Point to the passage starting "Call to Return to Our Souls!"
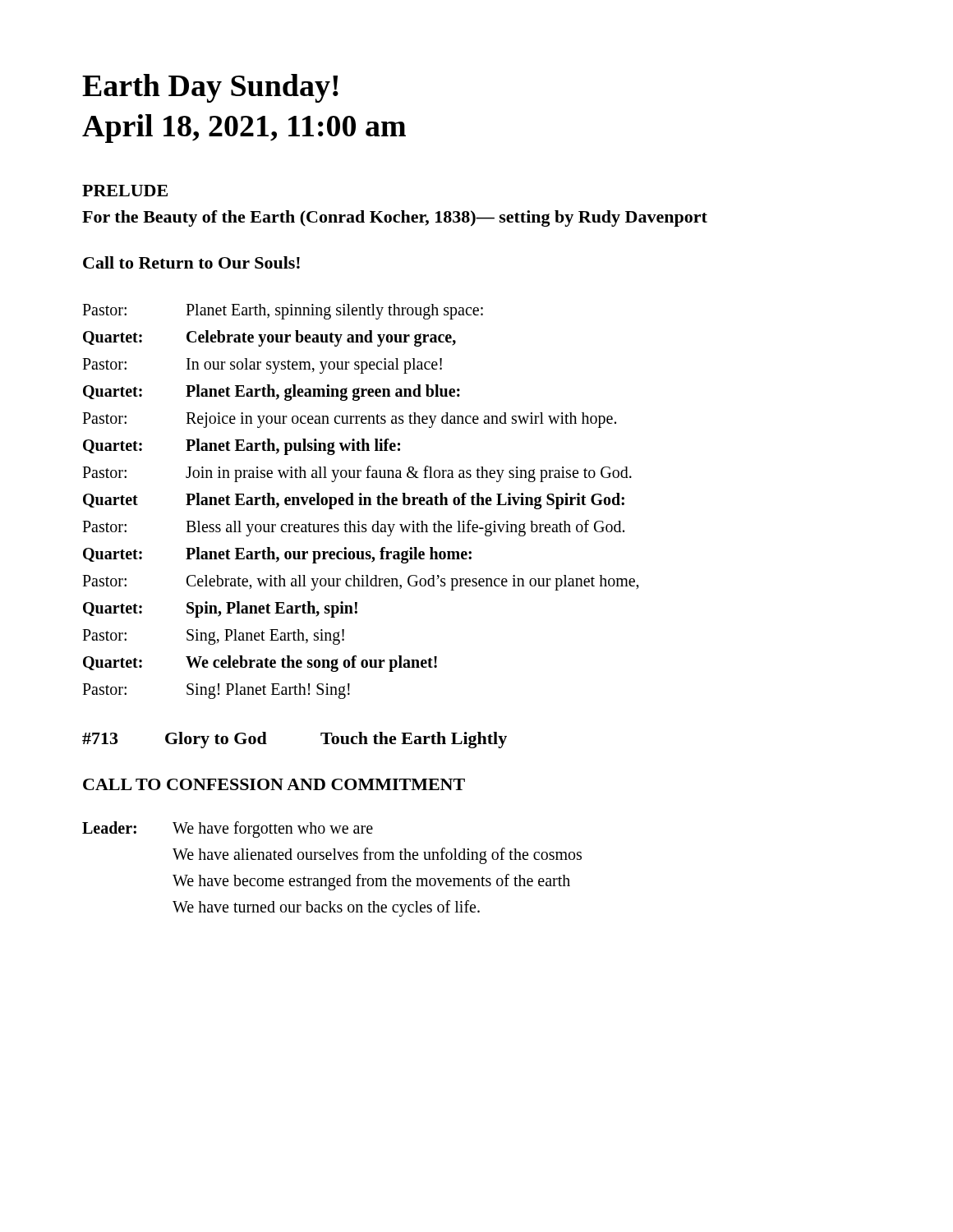The width and height of the screenshot is (953, 1232). tap(192, 262)
